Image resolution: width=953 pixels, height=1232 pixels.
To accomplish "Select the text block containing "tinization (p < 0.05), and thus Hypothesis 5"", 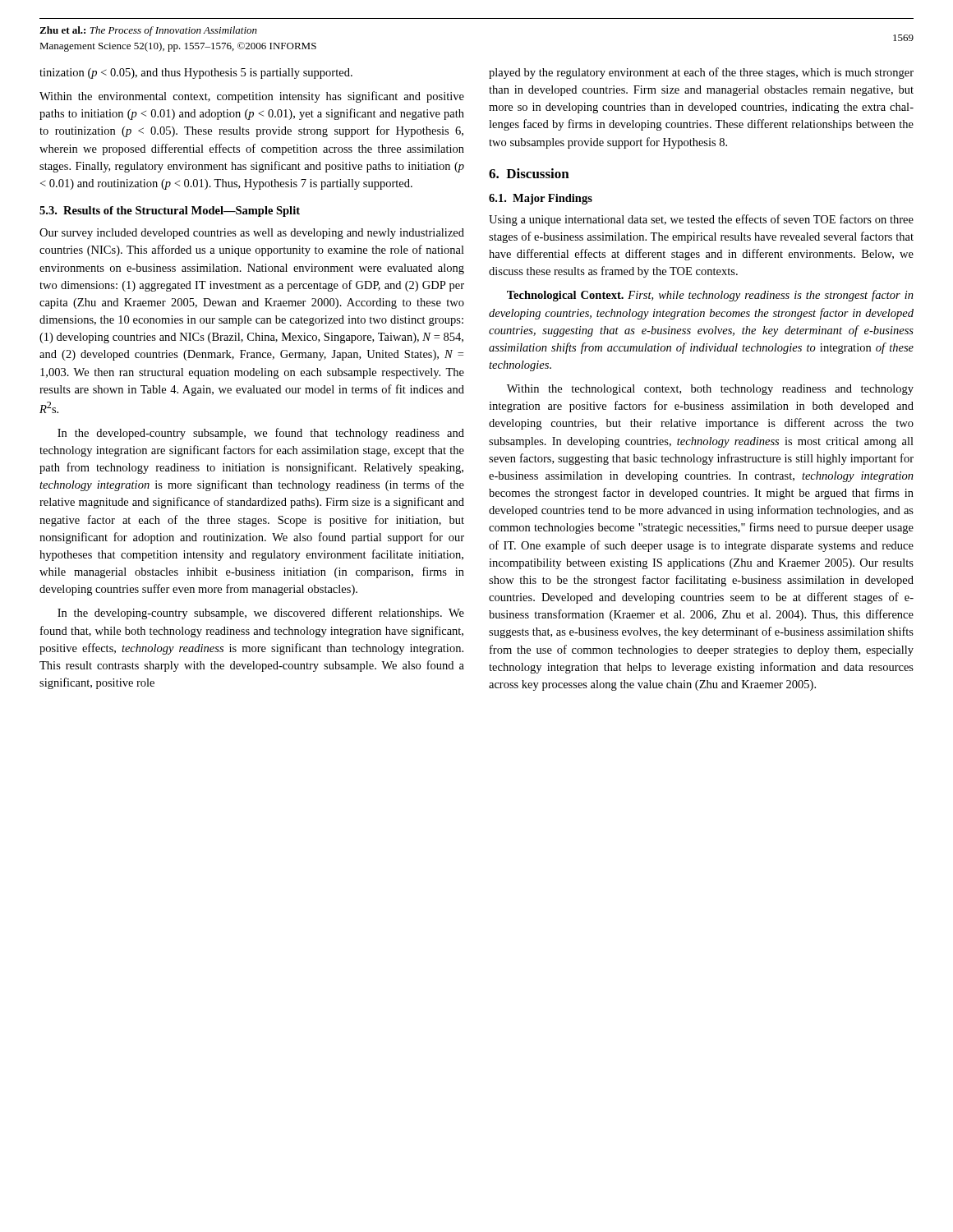I will click(x=252, y=73).
